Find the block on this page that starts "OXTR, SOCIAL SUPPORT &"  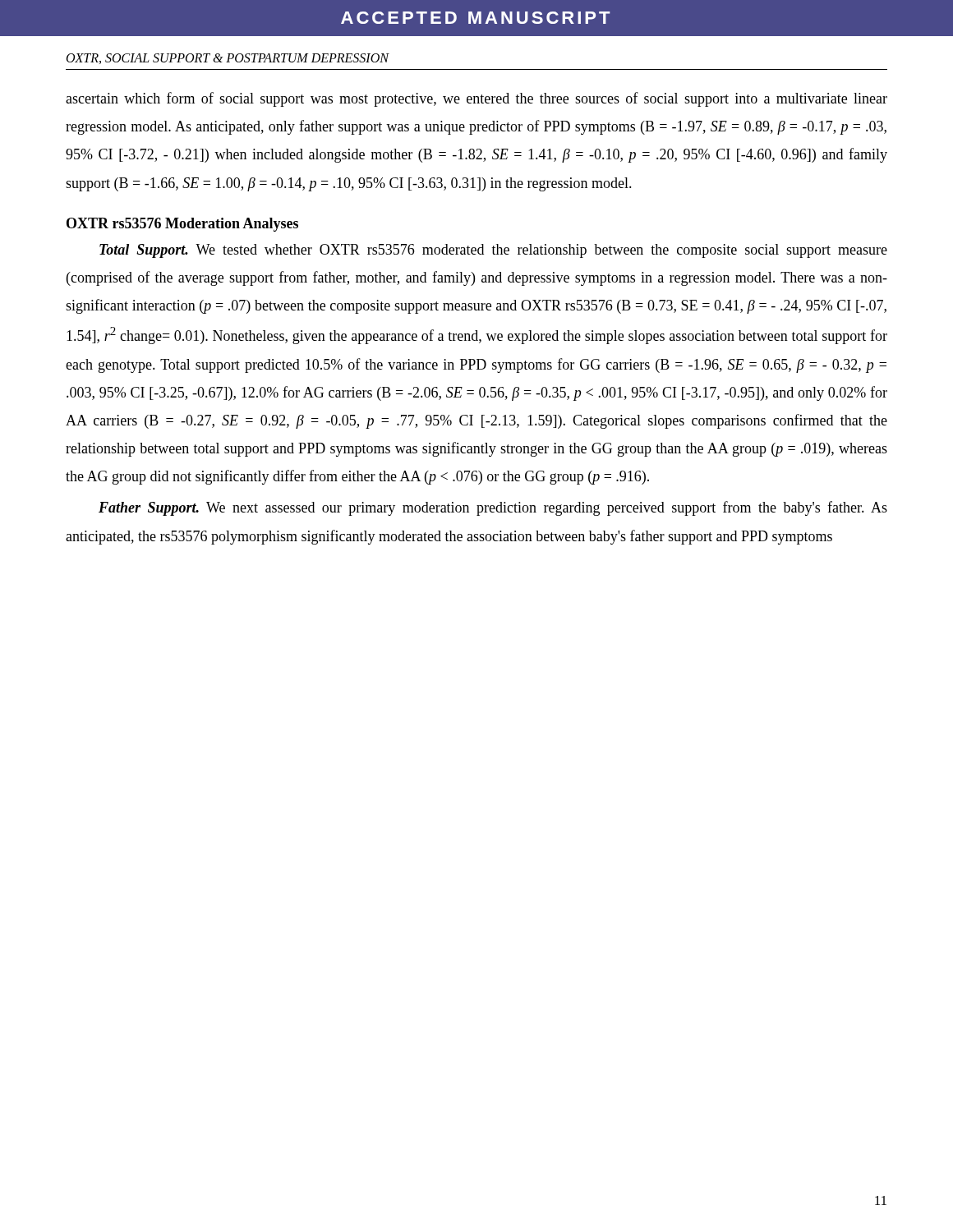coord(227,58)
